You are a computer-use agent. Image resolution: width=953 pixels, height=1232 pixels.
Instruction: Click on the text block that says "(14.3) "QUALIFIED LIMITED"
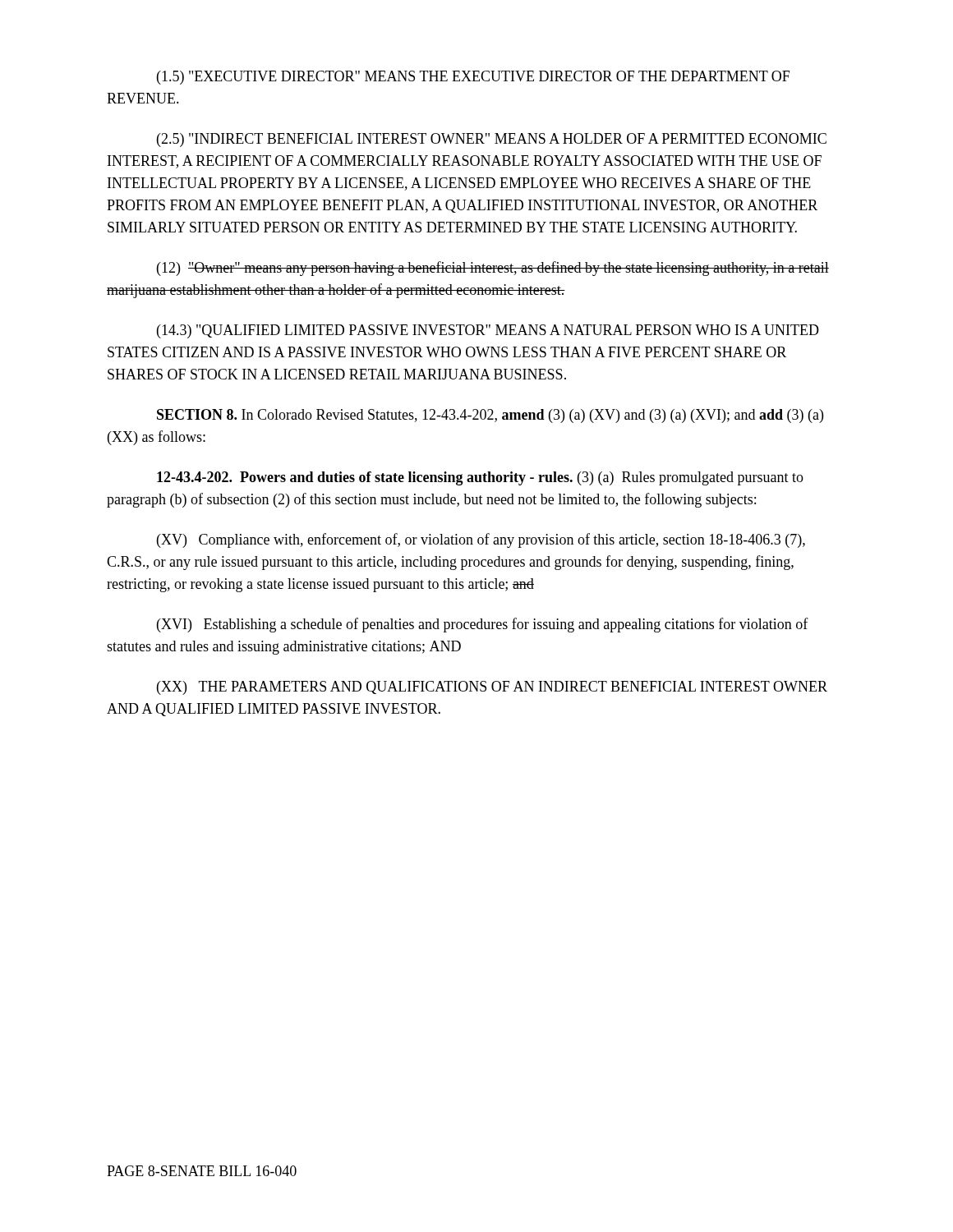(x=463, y=352)
